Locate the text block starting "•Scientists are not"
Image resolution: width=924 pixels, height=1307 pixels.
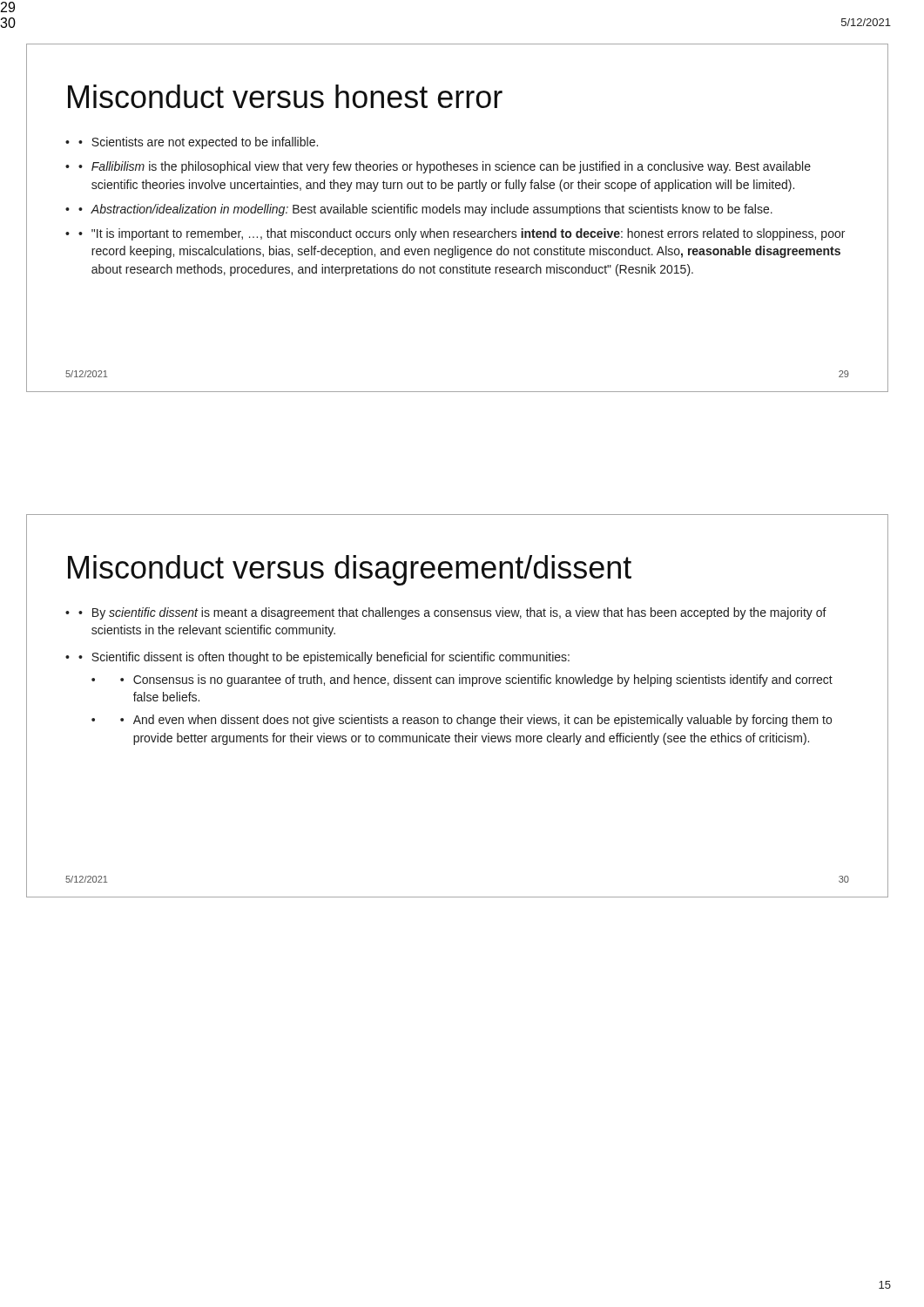tap(199, 142)
